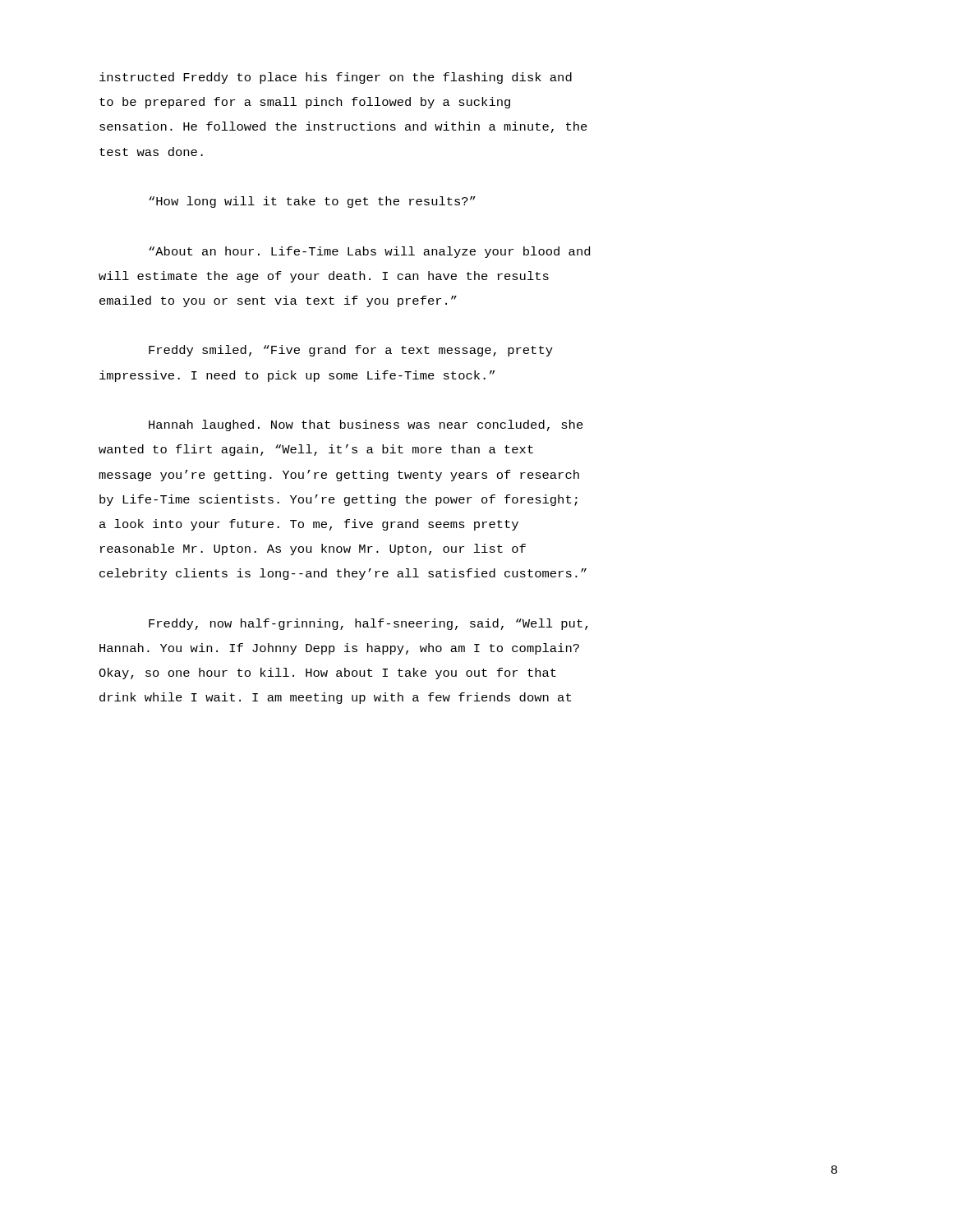Find the text block with the text "instructed Freddy to place his finger on the"
953x1232 pixels.
[460, 388]
